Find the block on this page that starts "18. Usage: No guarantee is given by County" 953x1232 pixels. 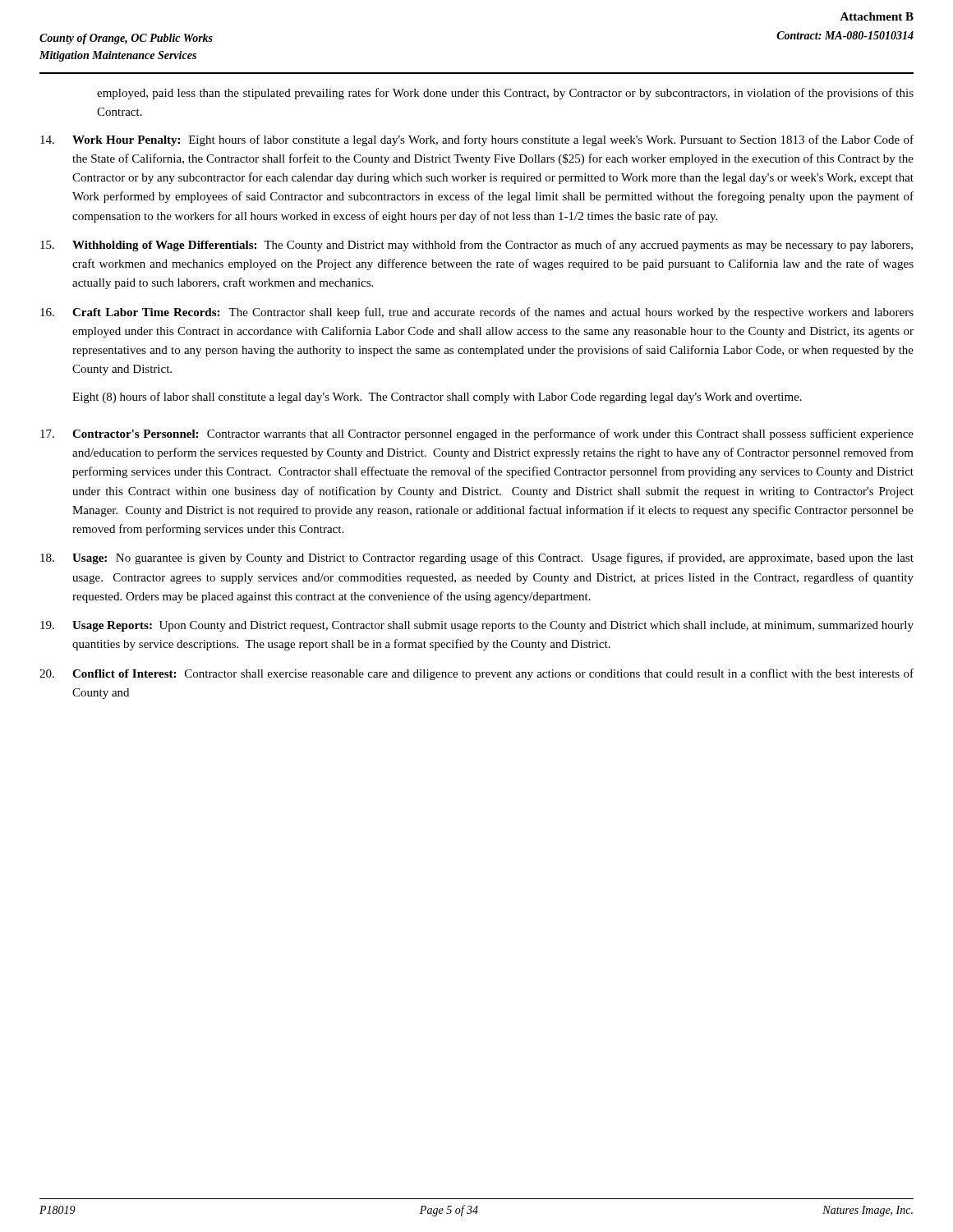[x=476, y=578]
